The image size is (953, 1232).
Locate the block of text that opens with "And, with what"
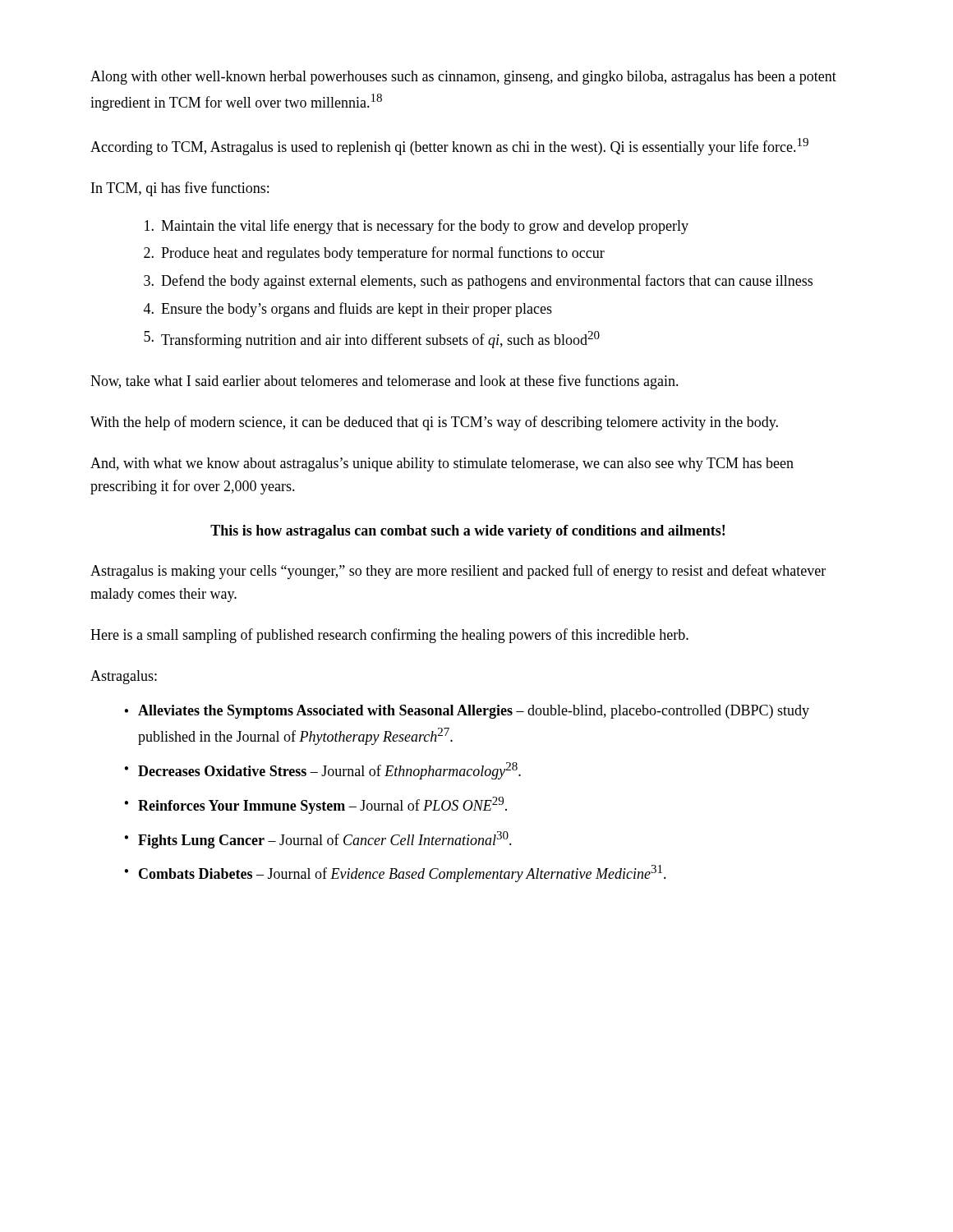[x=442, y=475]
